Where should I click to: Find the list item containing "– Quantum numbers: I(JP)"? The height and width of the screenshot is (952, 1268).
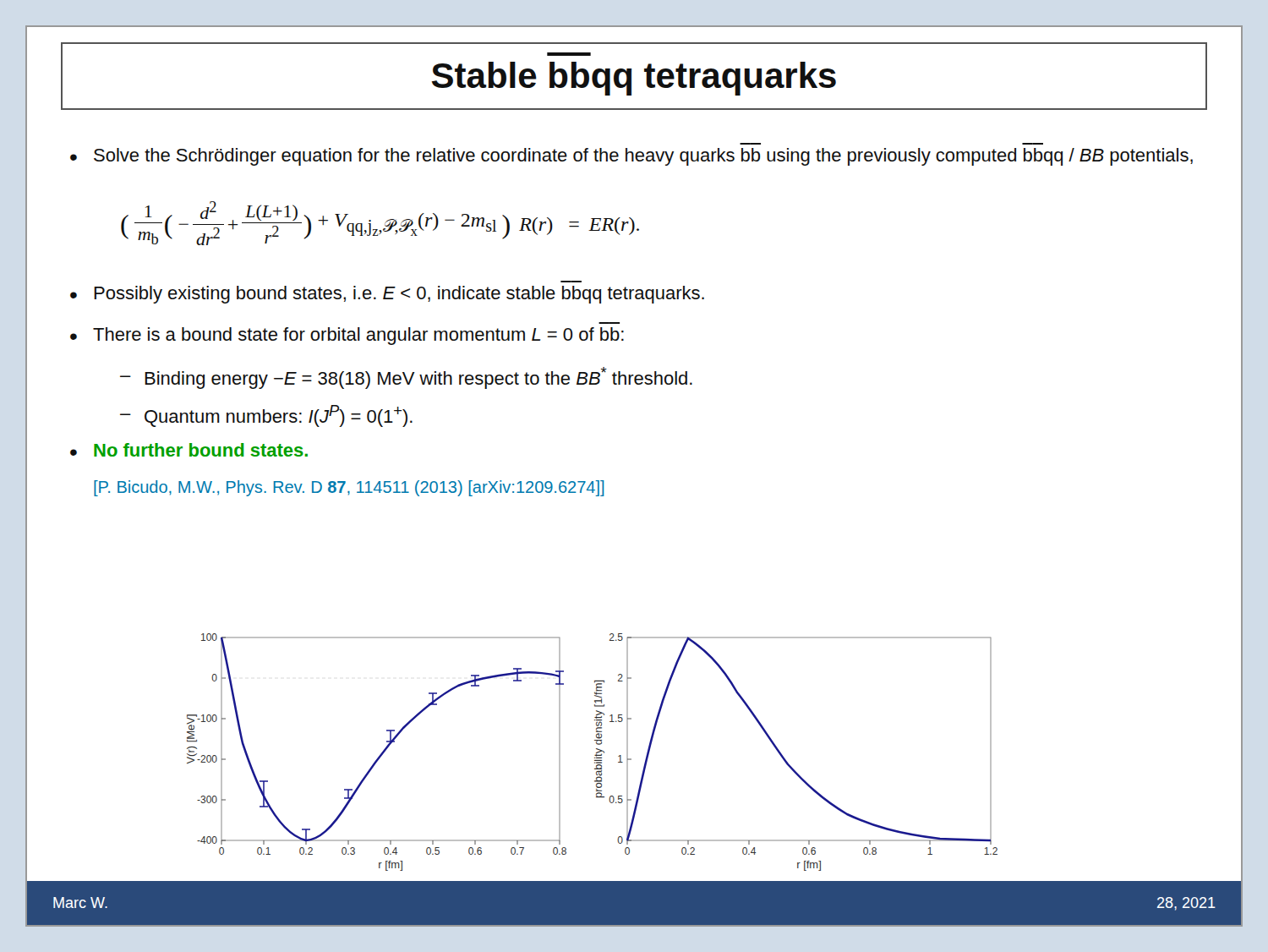[266, 416]
